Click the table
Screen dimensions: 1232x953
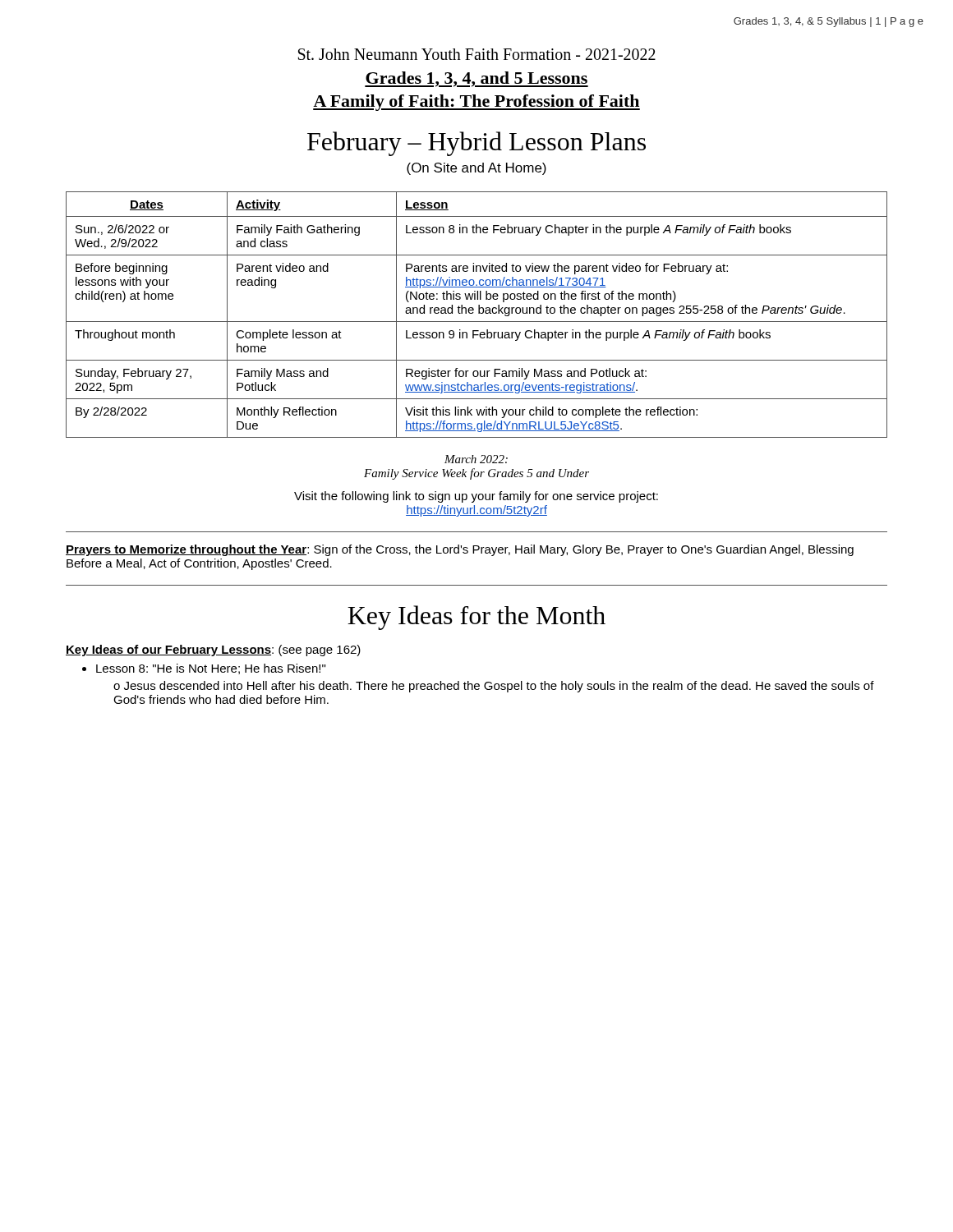point(476,315)
